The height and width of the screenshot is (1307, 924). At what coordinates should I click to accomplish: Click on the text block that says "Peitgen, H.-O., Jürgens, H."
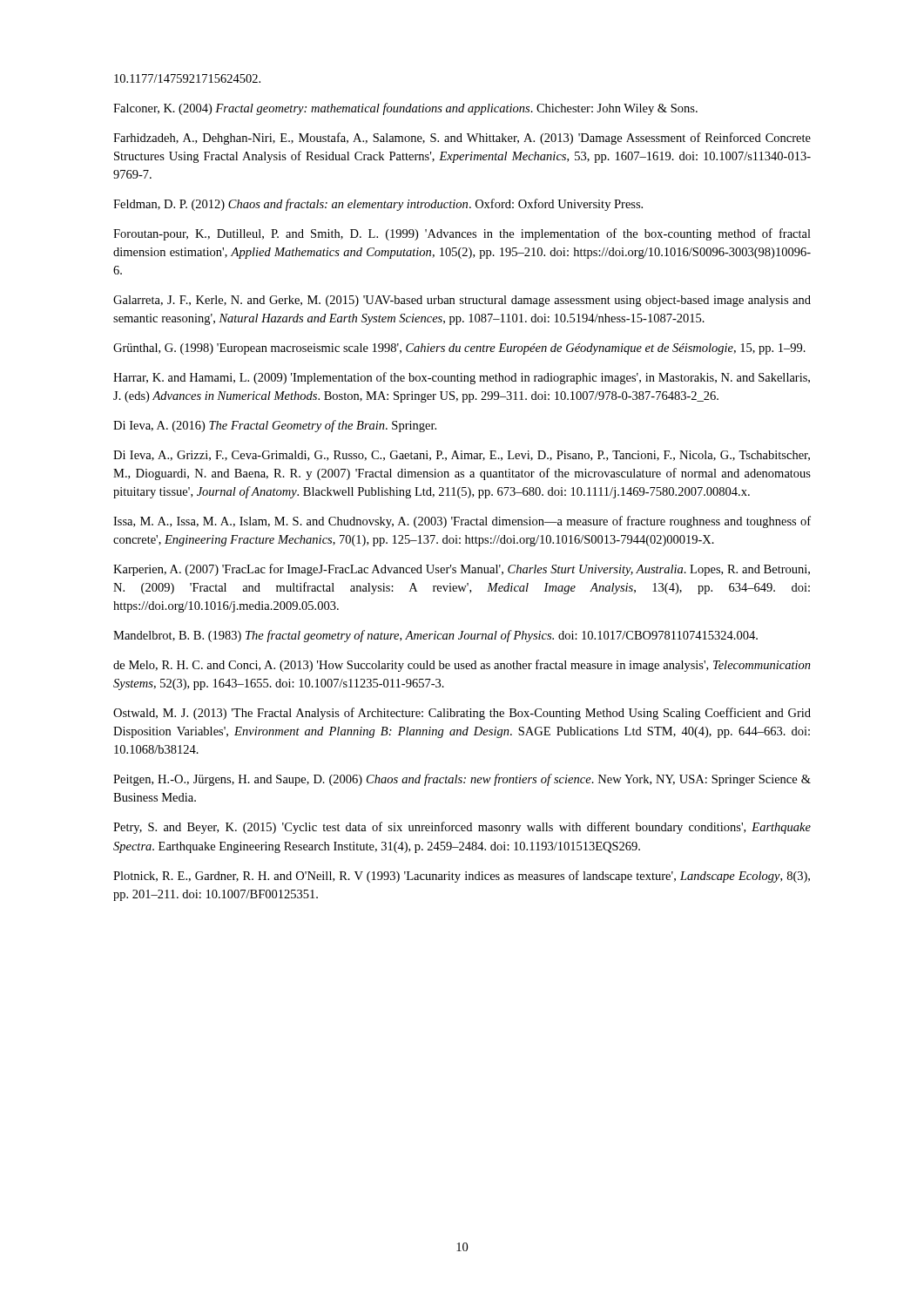click(462, 789)
